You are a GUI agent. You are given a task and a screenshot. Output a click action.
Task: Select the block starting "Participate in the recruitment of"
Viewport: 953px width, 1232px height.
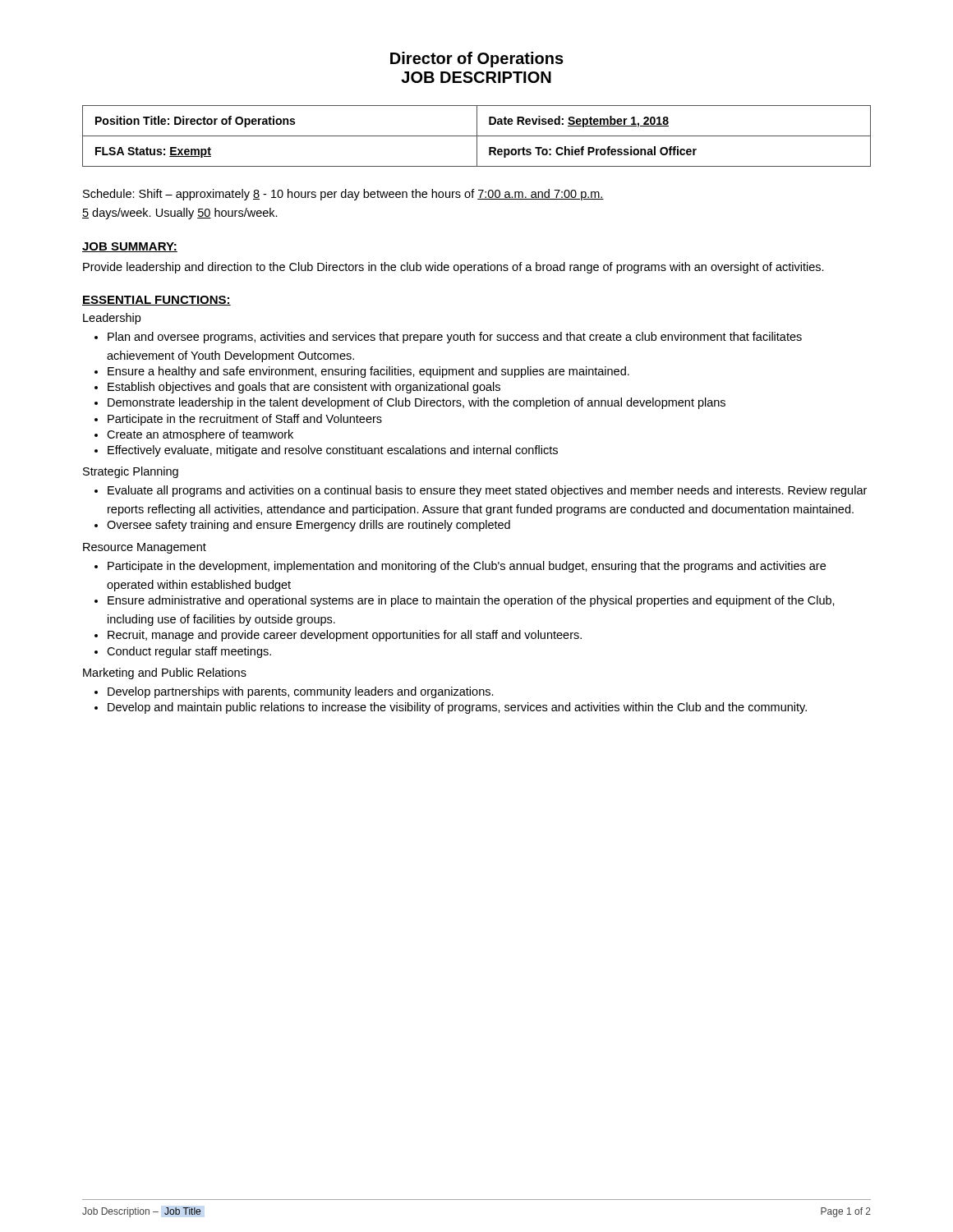238,420
